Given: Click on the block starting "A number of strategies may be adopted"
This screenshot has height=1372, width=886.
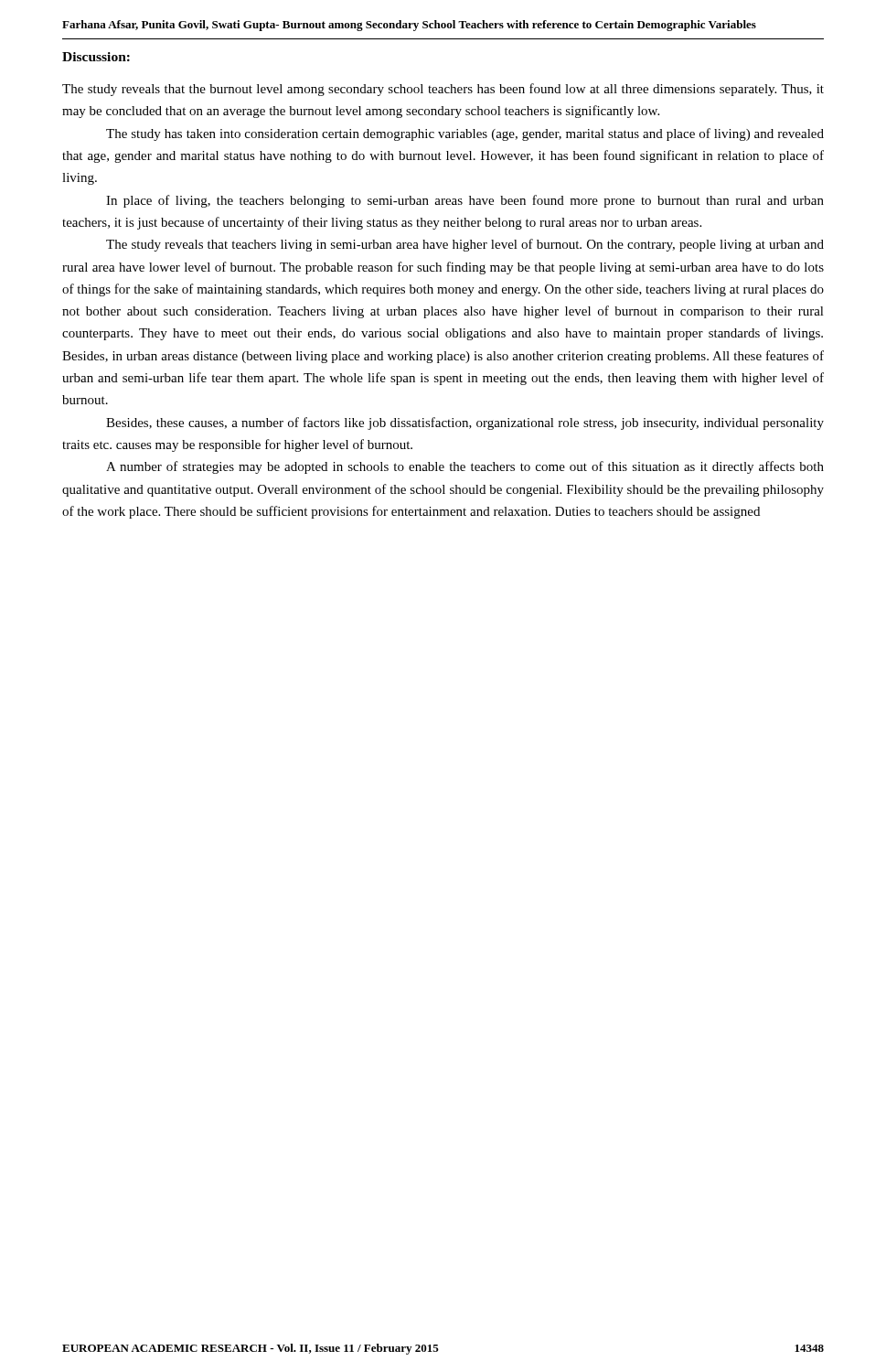Looking at the screenshot, I should pyautogui.click(x=443, y=489).
